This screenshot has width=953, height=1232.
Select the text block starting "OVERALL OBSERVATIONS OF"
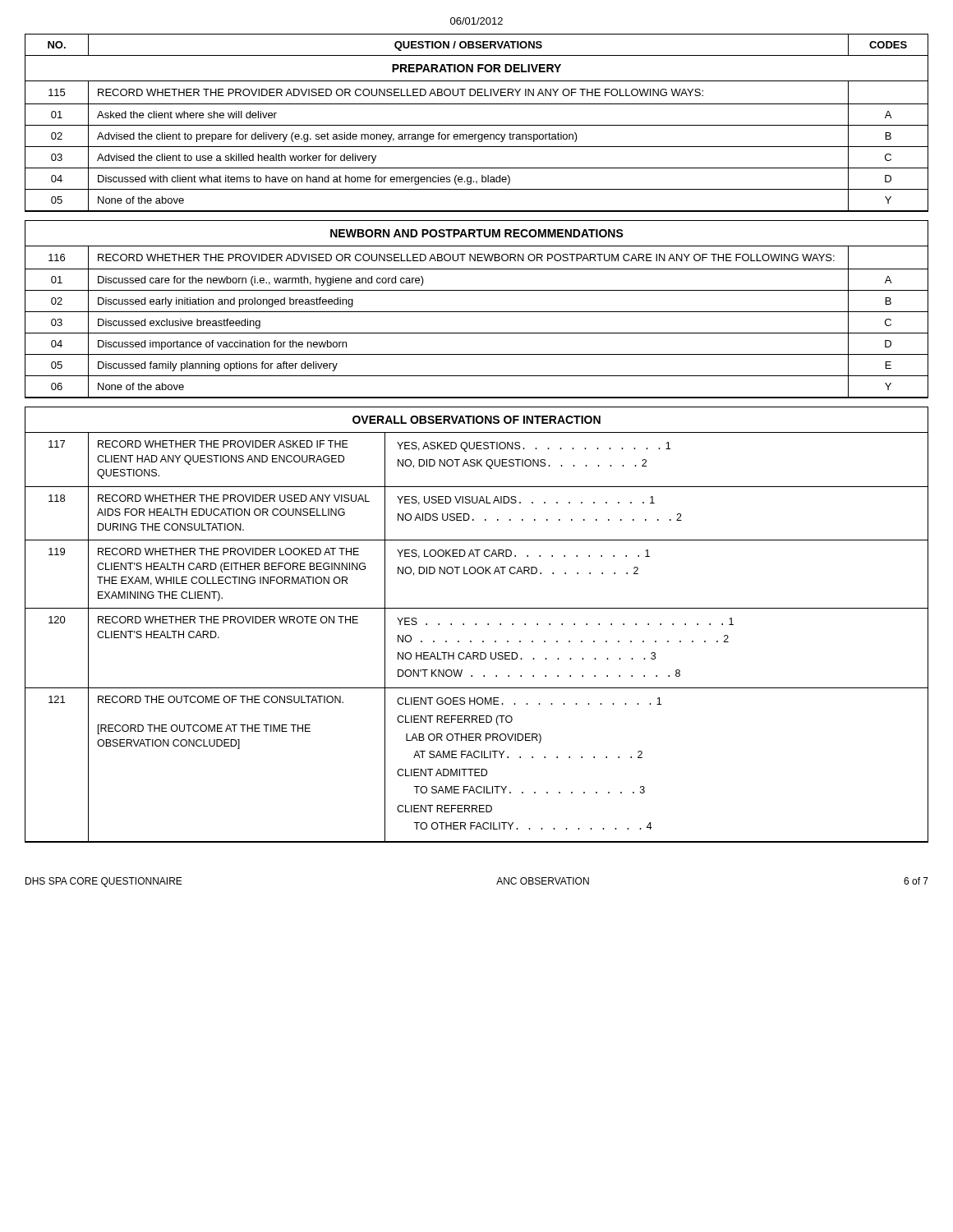(476, 420)
